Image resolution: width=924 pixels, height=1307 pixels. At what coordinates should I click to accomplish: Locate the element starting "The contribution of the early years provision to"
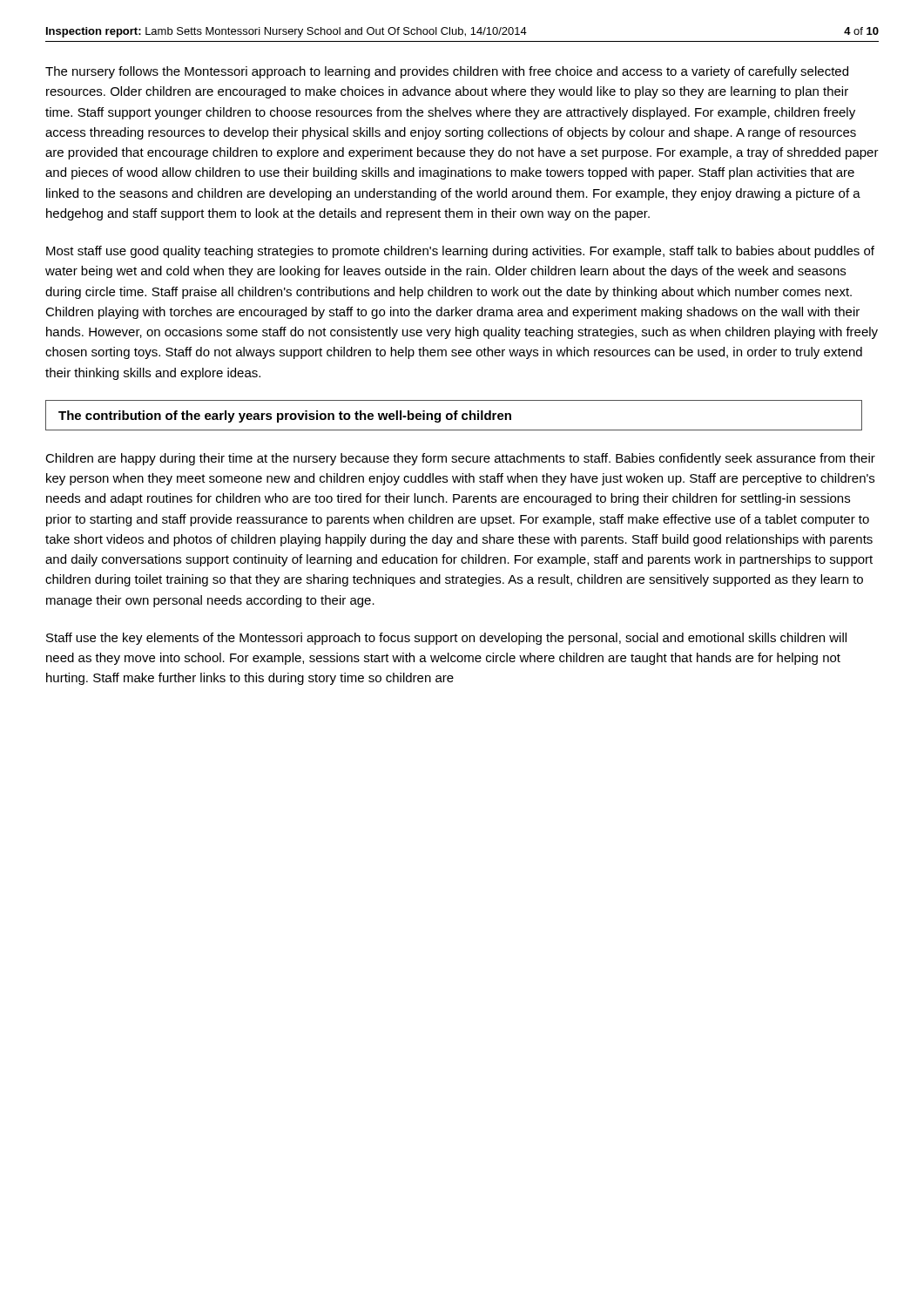pos(285,415)
